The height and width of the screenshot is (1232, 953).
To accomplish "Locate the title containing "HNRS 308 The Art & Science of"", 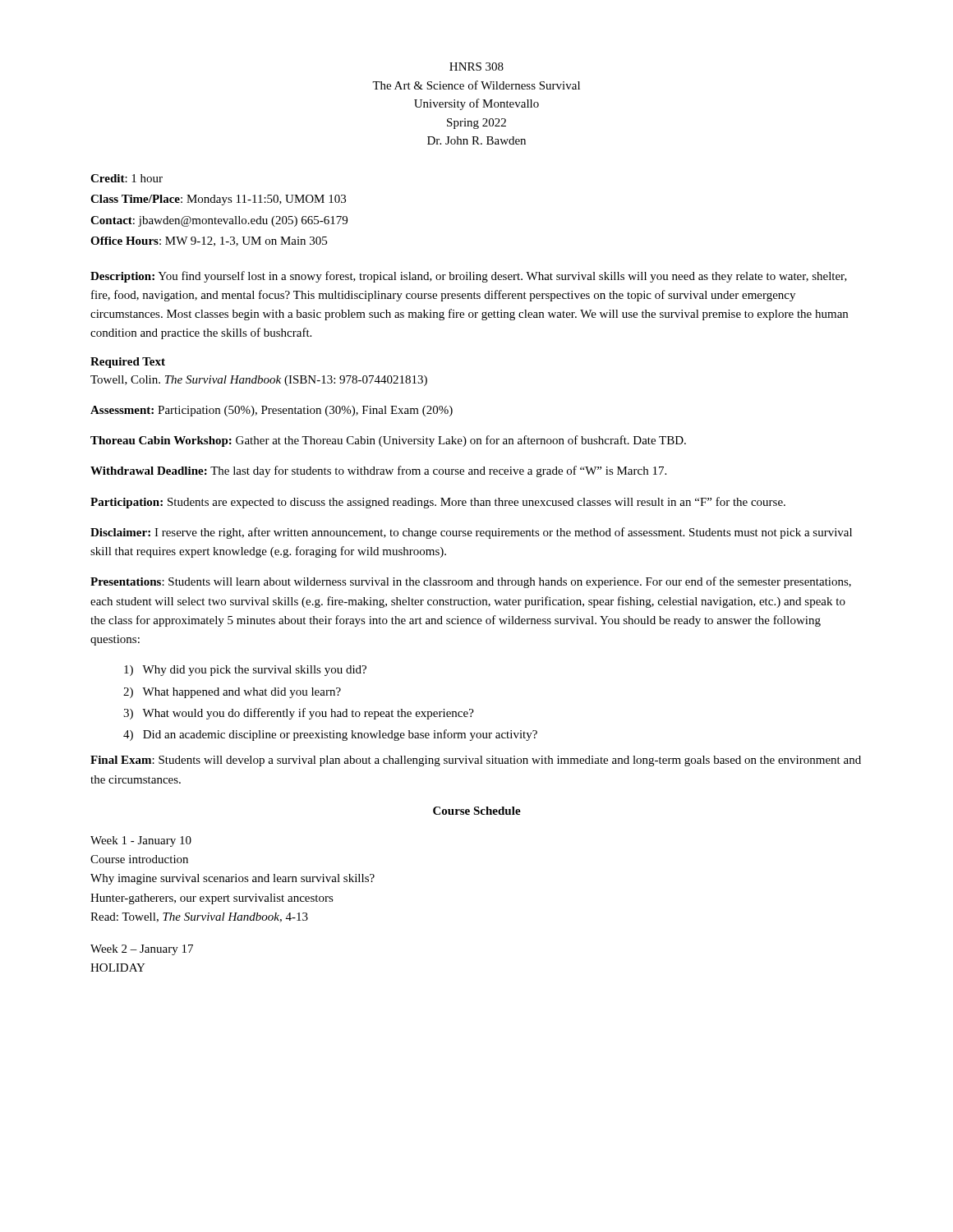I will [x=476, y=104].
